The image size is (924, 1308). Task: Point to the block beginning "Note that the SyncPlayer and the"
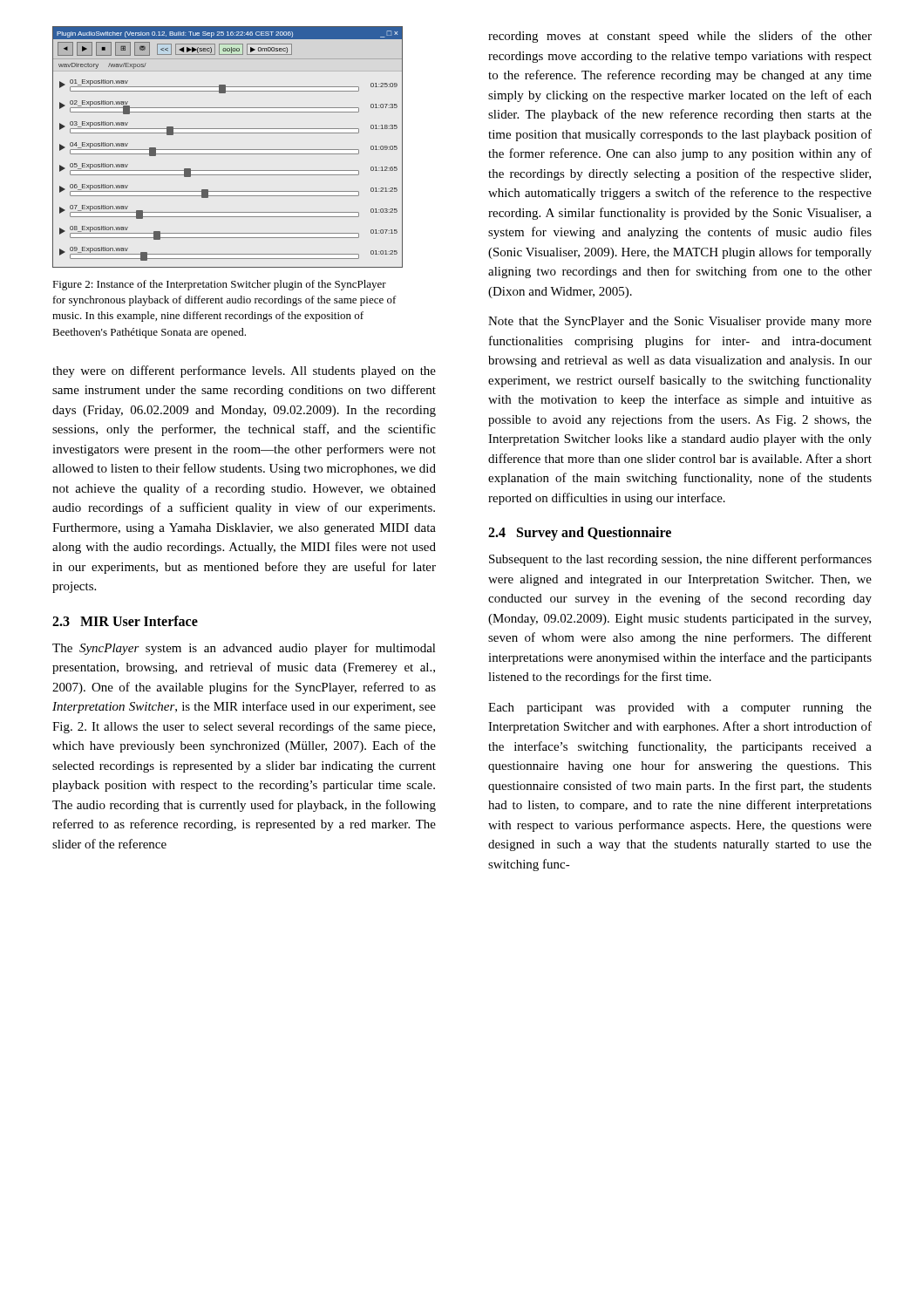680,409
